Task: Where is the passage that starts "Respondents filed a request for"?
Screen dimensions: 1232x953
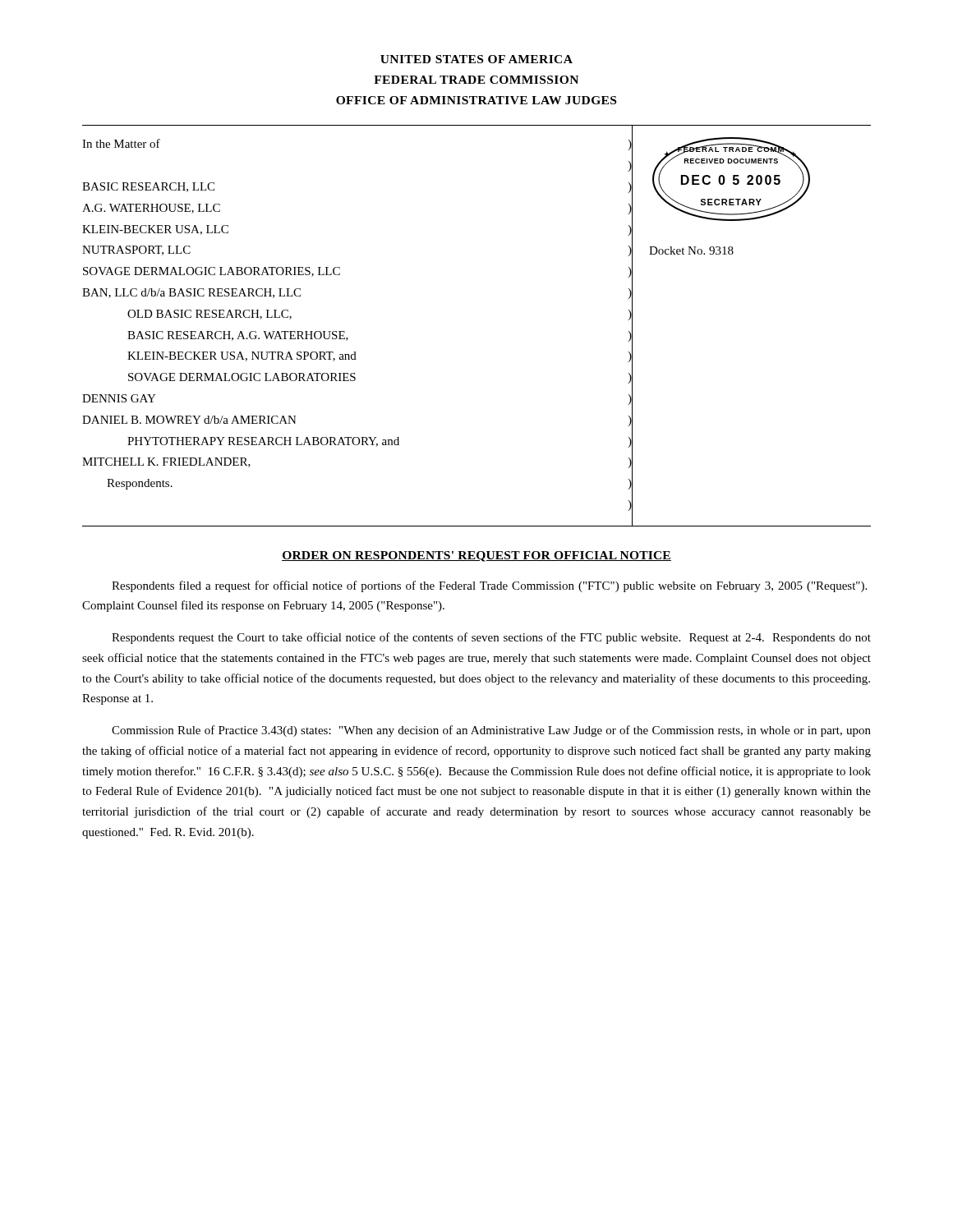Action: tap(476, 596)
